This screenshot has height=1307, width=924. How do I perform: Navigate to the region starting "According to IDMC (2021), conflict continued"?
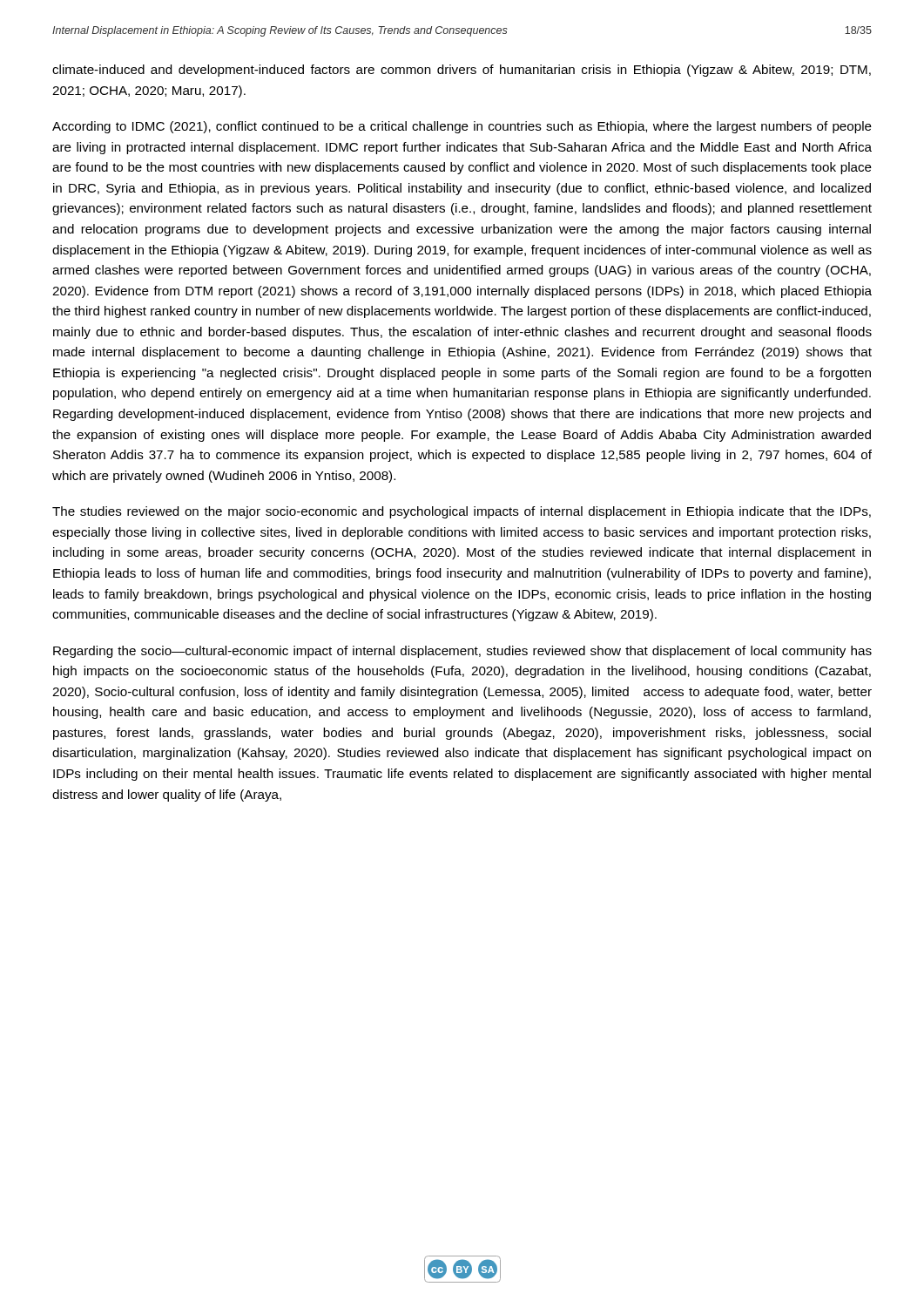[462, 301]
